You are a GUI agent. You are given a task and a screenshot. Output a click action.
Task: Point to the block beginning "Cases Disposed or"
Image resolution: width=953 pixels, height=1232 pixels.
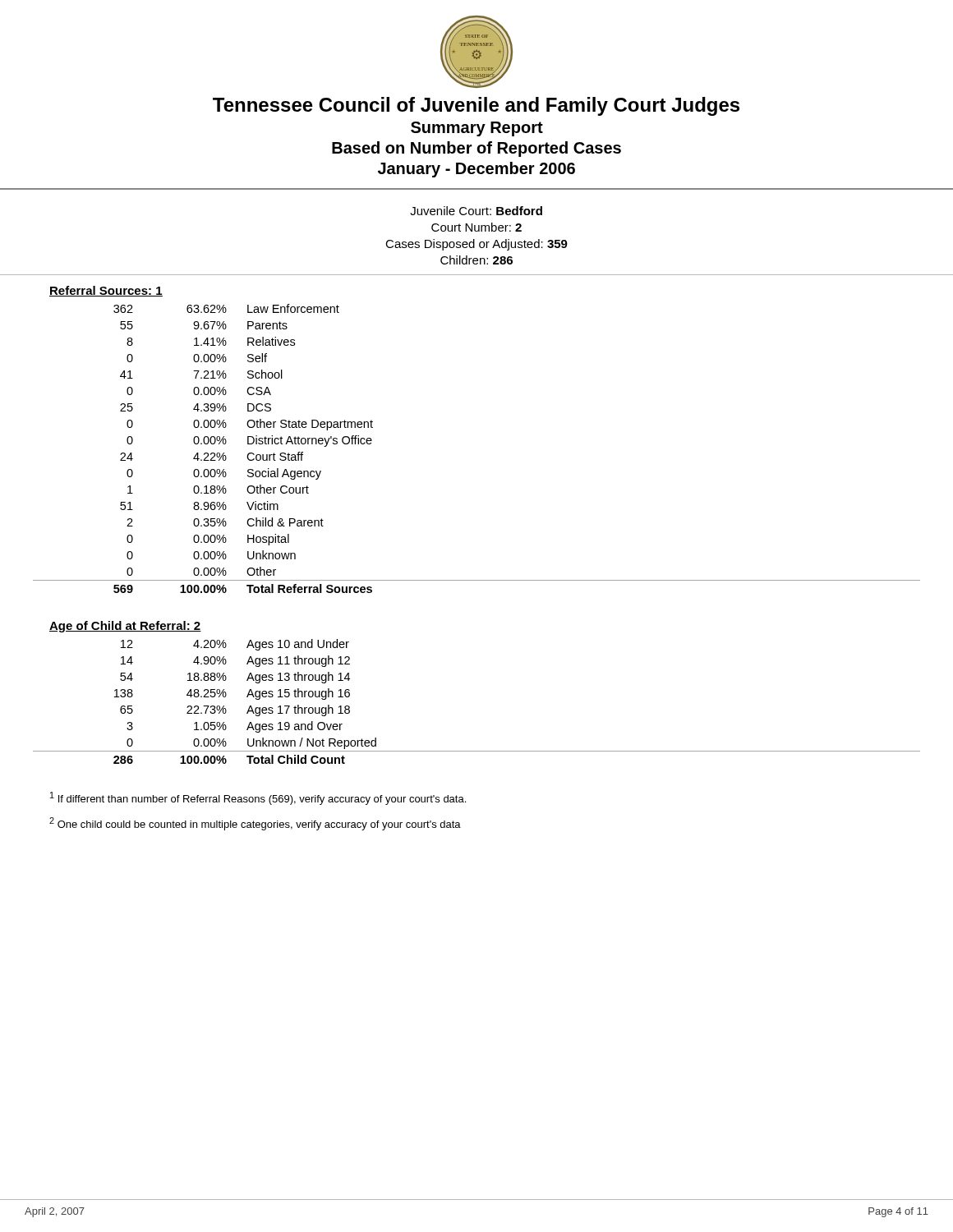476,244
